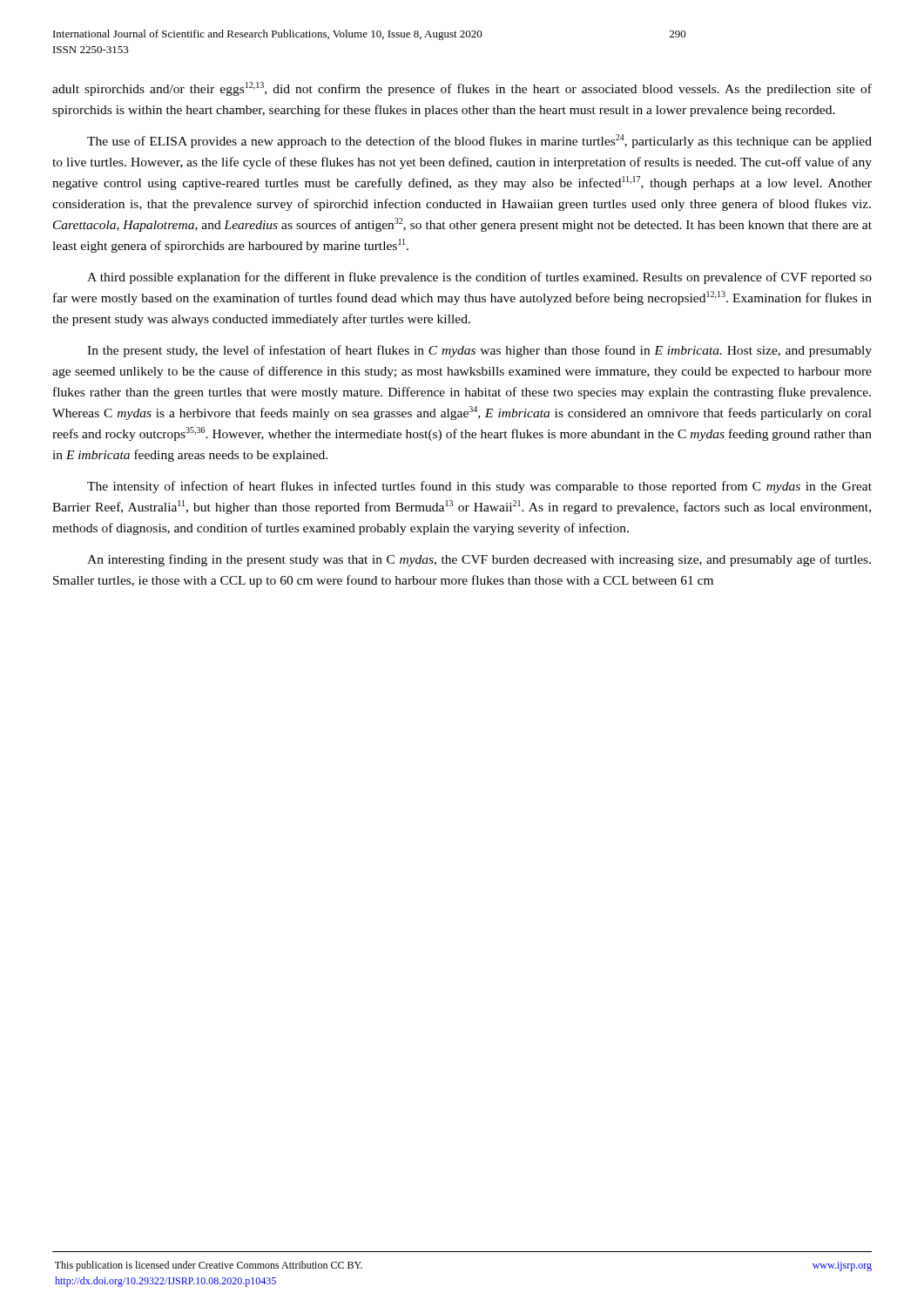Image resolution: width=924 pixels, height=1307 pixels.
Task: Point to the block beginning "In the present"
Action: pyautogui.click(x=462, y=403)
